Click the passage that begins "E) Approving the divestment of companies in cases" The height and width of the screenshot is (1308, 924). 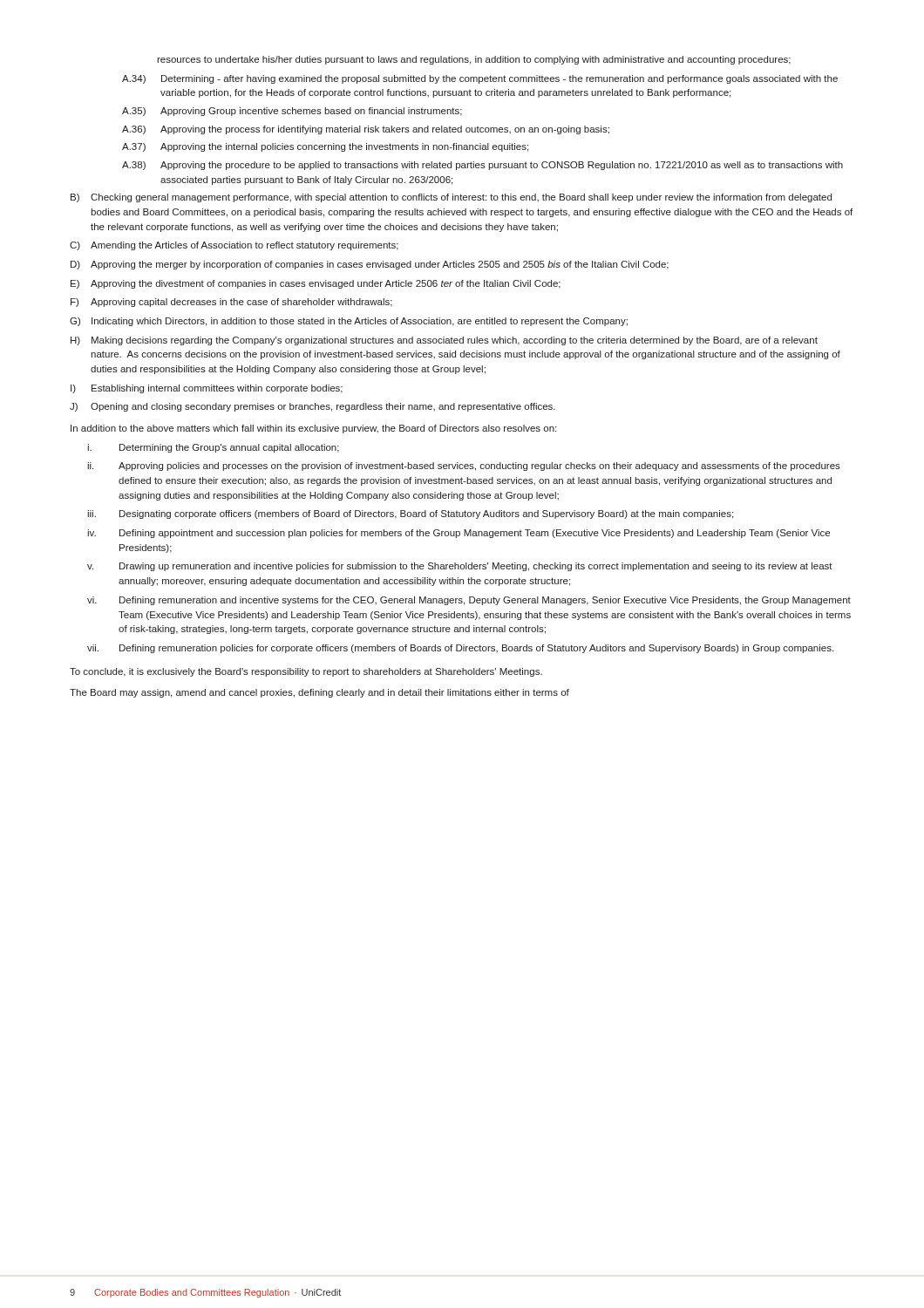[462, 284]
